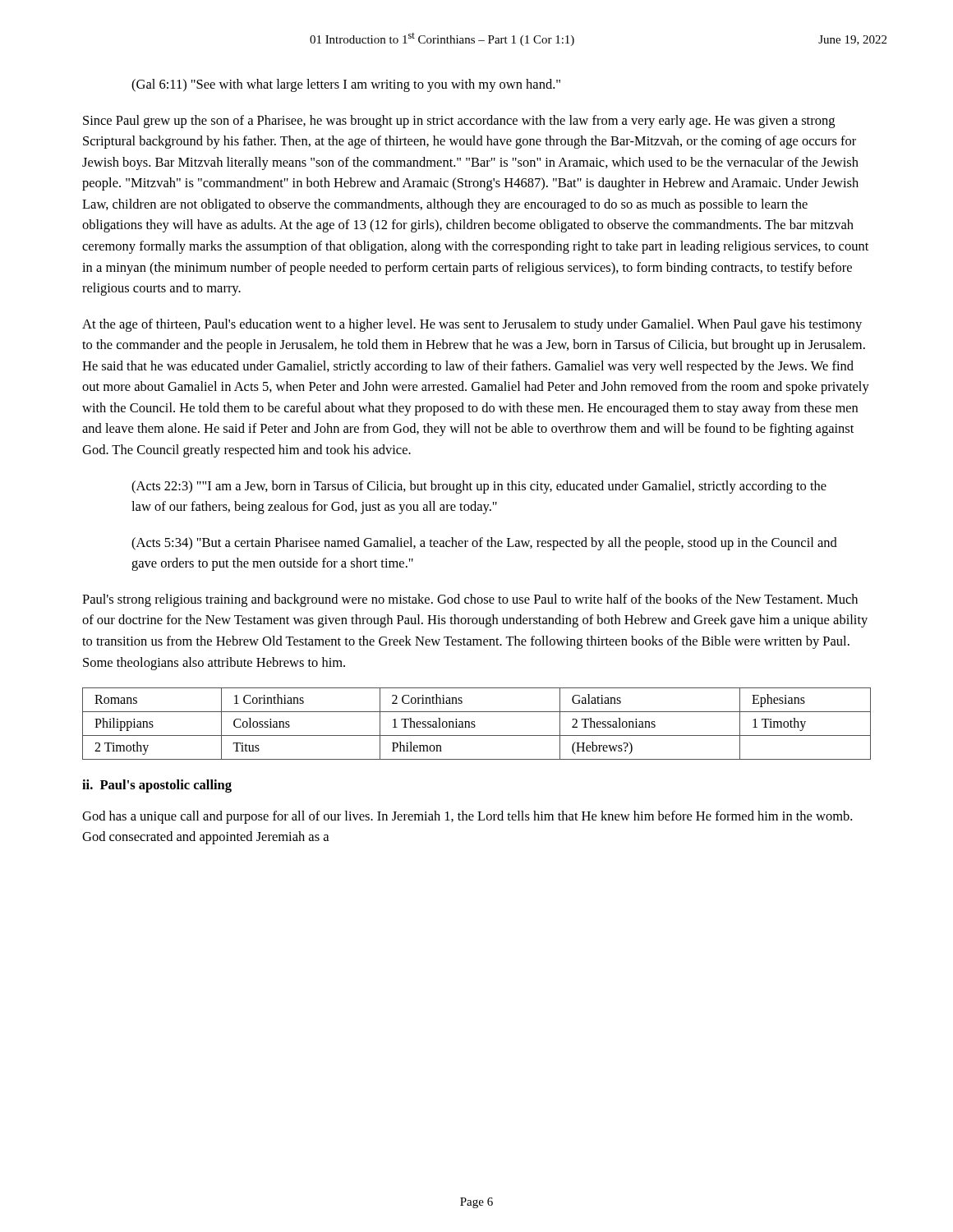Screen dimensions: 1232x953
Task: Locate the block of text that opens with "(Acts 22:3) ""I am a Jew,"
Action: pyautogui.click(x=485, y=496)
